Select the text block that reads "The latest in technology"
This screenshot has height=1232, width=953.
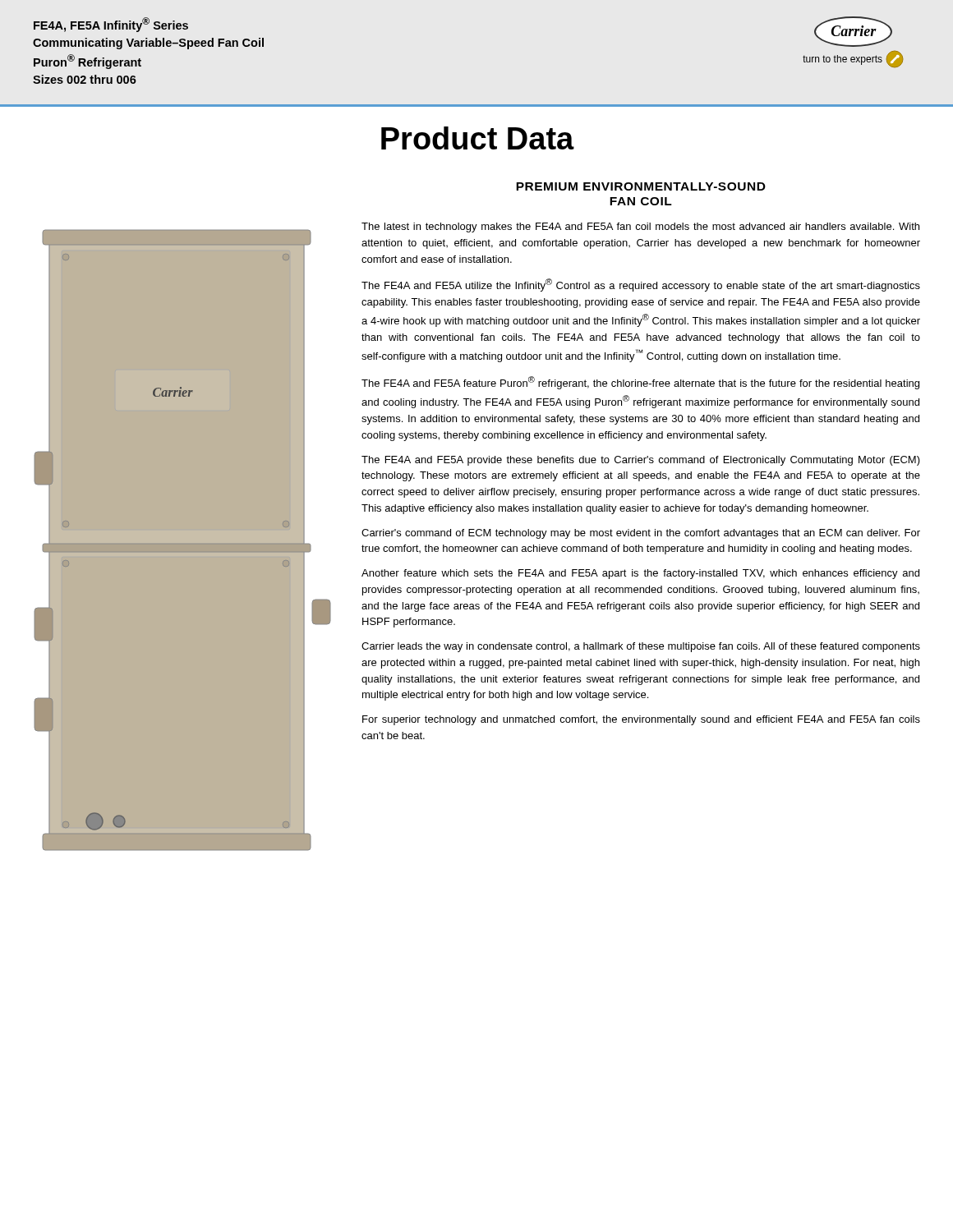tap(641, 243)
